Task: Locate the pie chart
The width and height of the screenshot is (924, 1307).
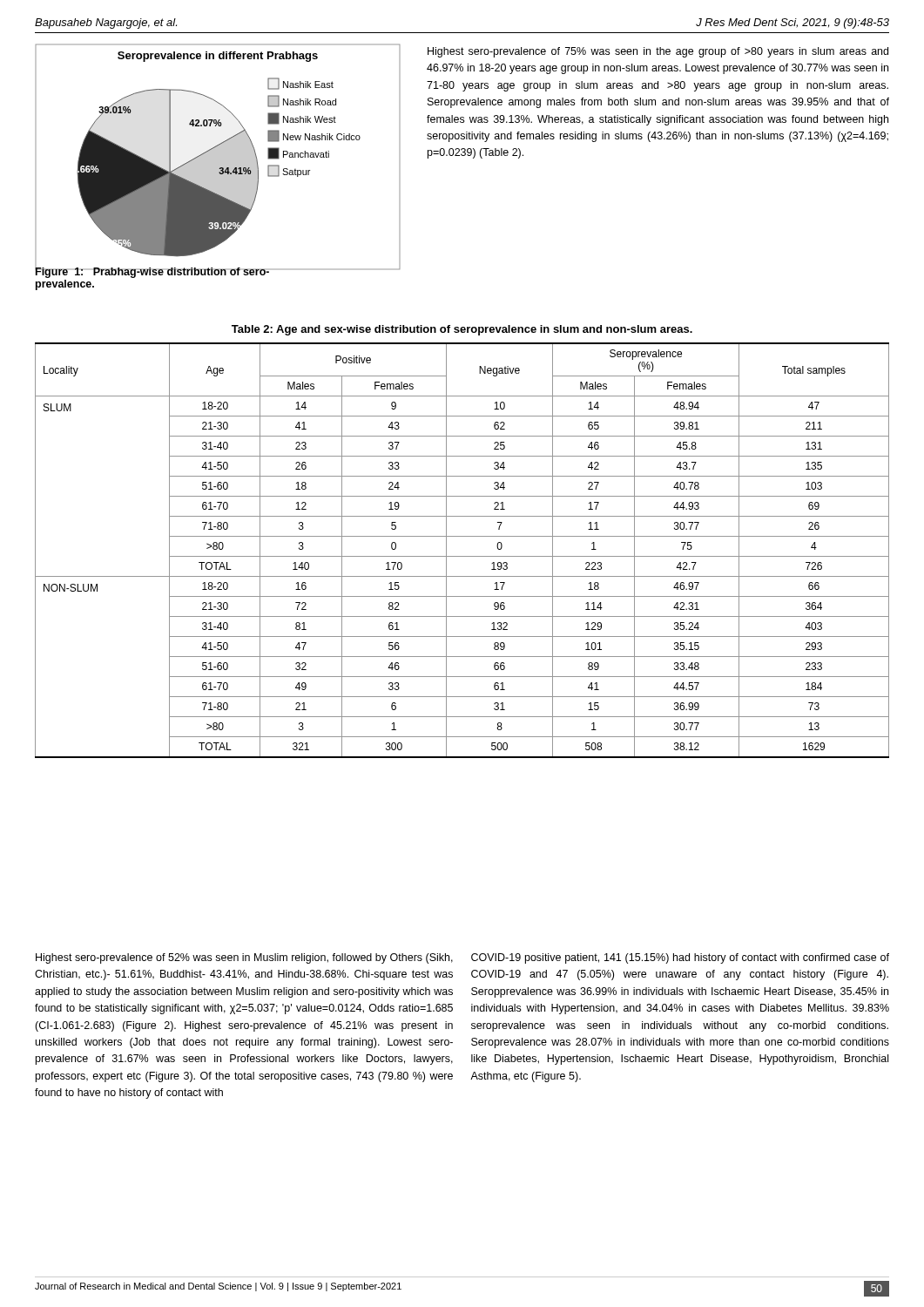Action: (222, 158)
